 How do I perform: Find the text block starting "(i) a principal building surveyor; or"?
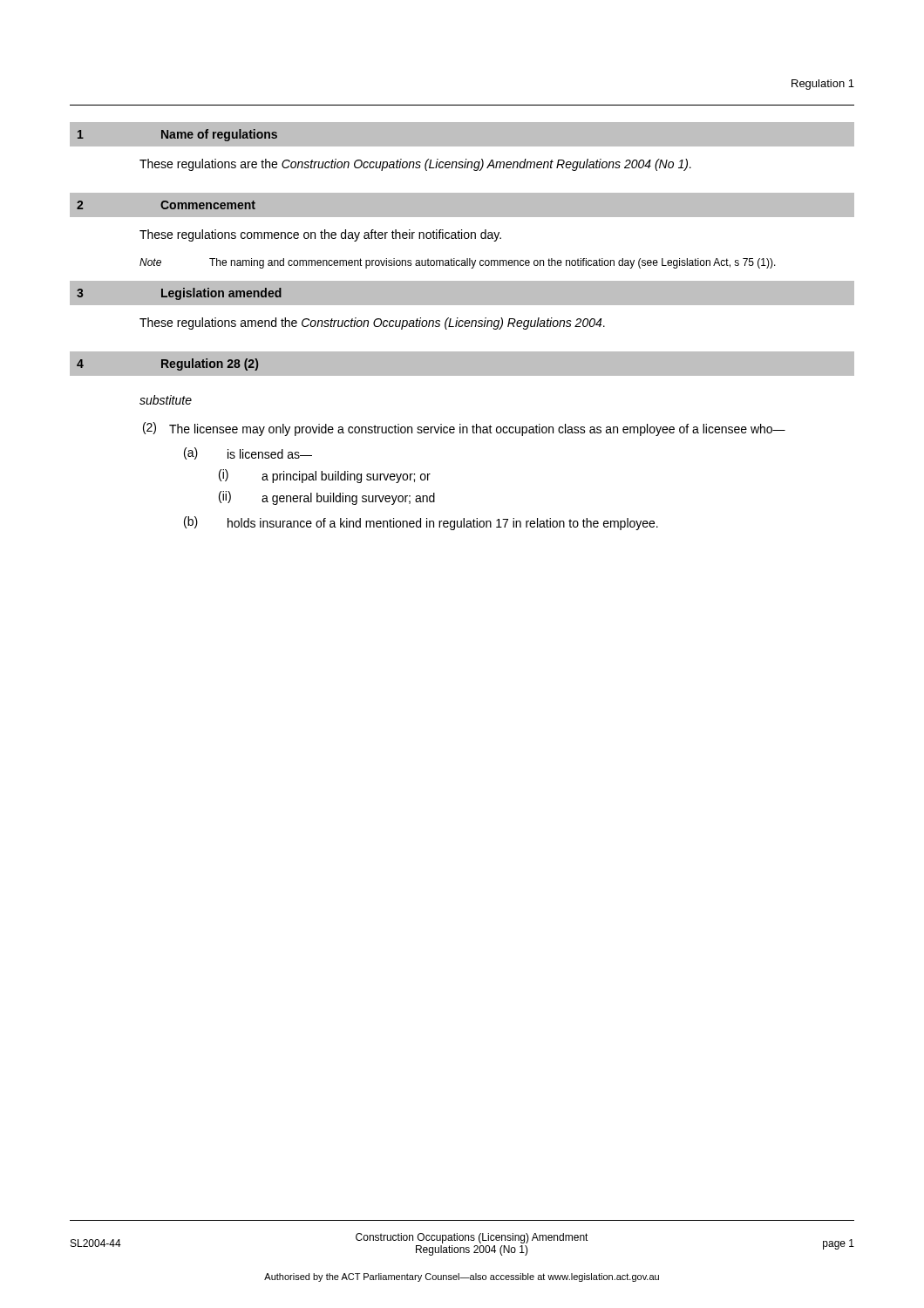[325, 476]
